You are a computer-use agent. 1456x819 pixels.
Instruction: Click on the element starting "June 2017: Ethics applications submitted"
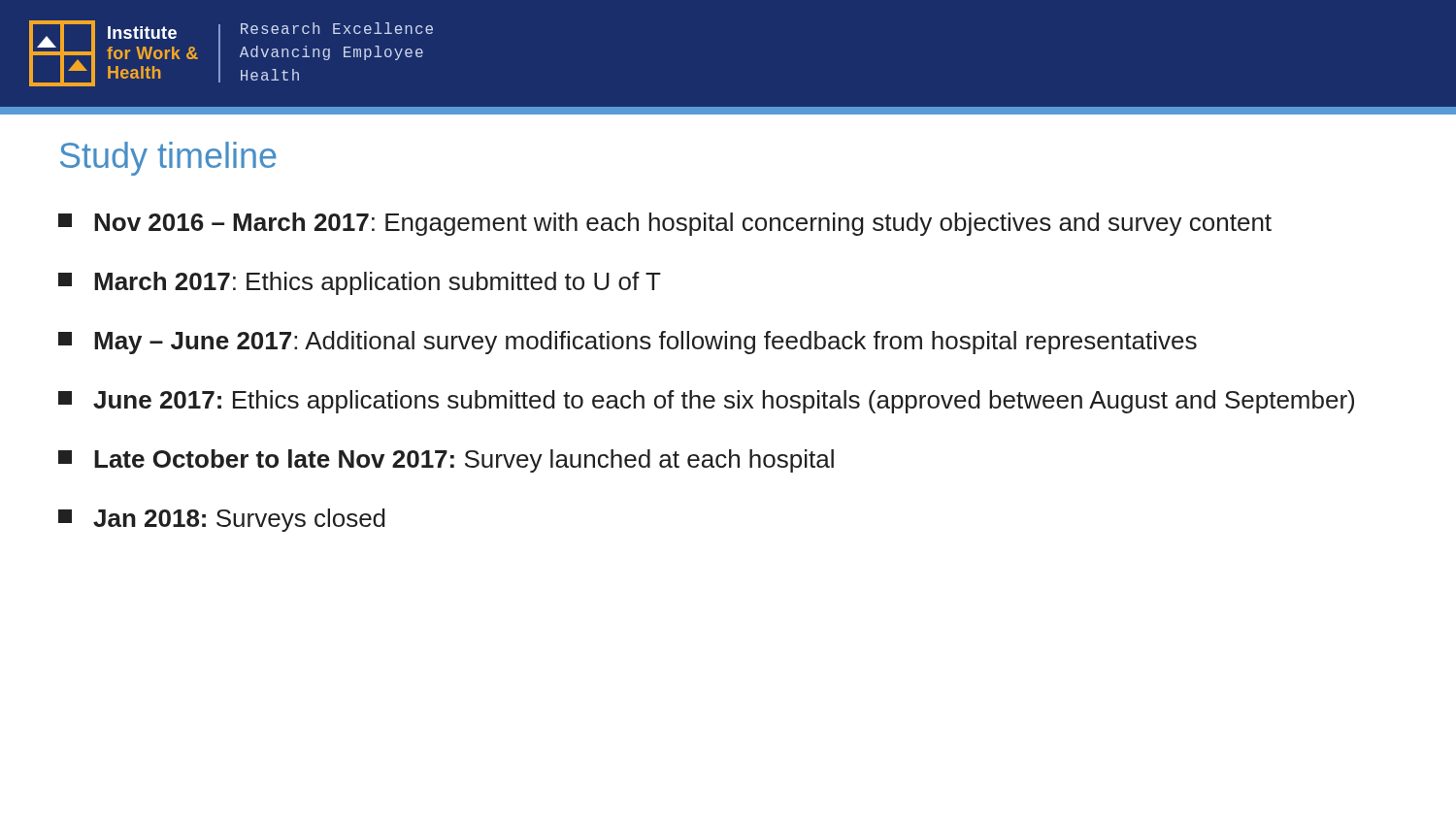(728, 401)
